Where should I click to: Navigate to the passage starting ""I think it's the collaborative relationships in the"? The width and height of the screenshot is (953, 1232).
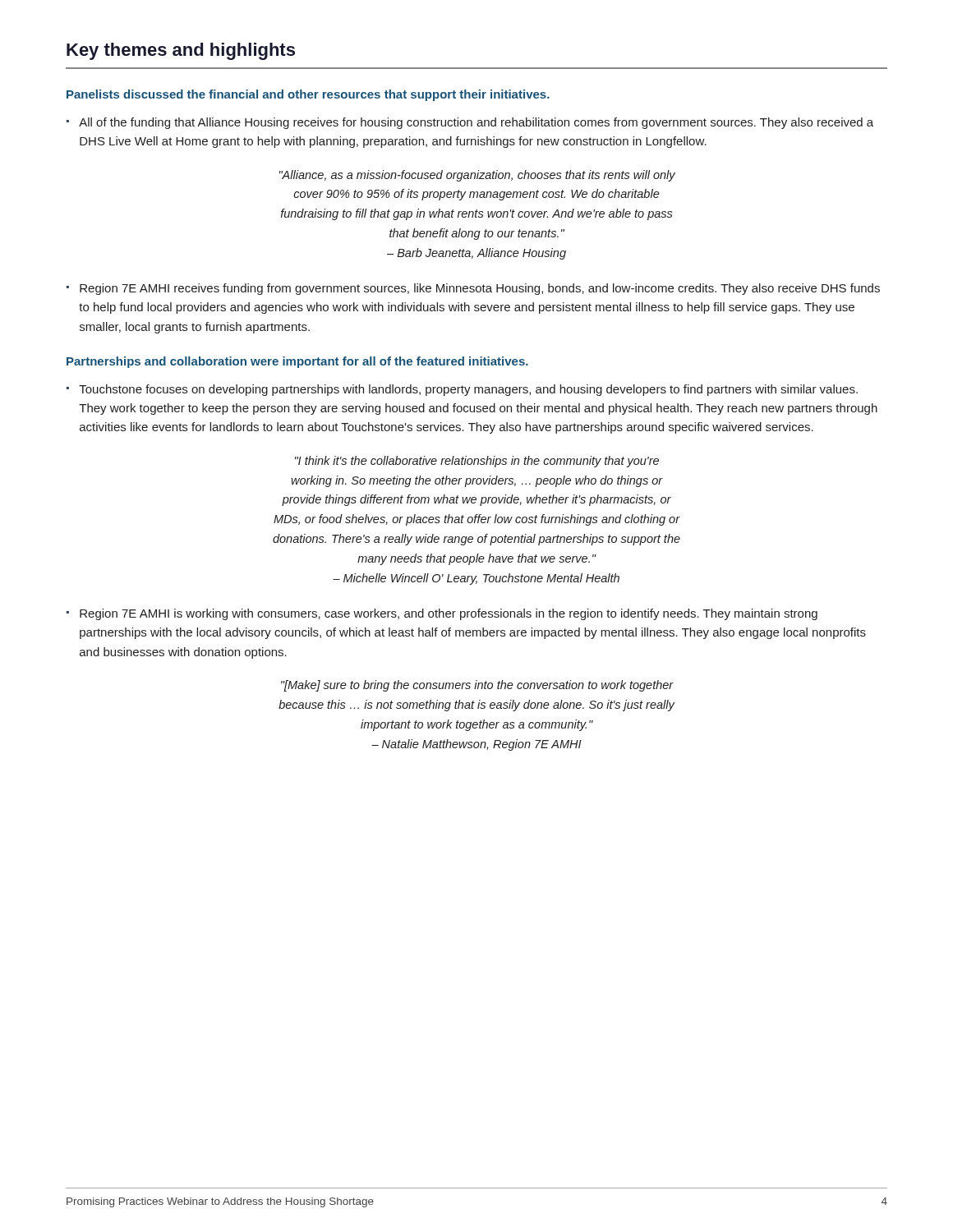(x=476, y=519)
